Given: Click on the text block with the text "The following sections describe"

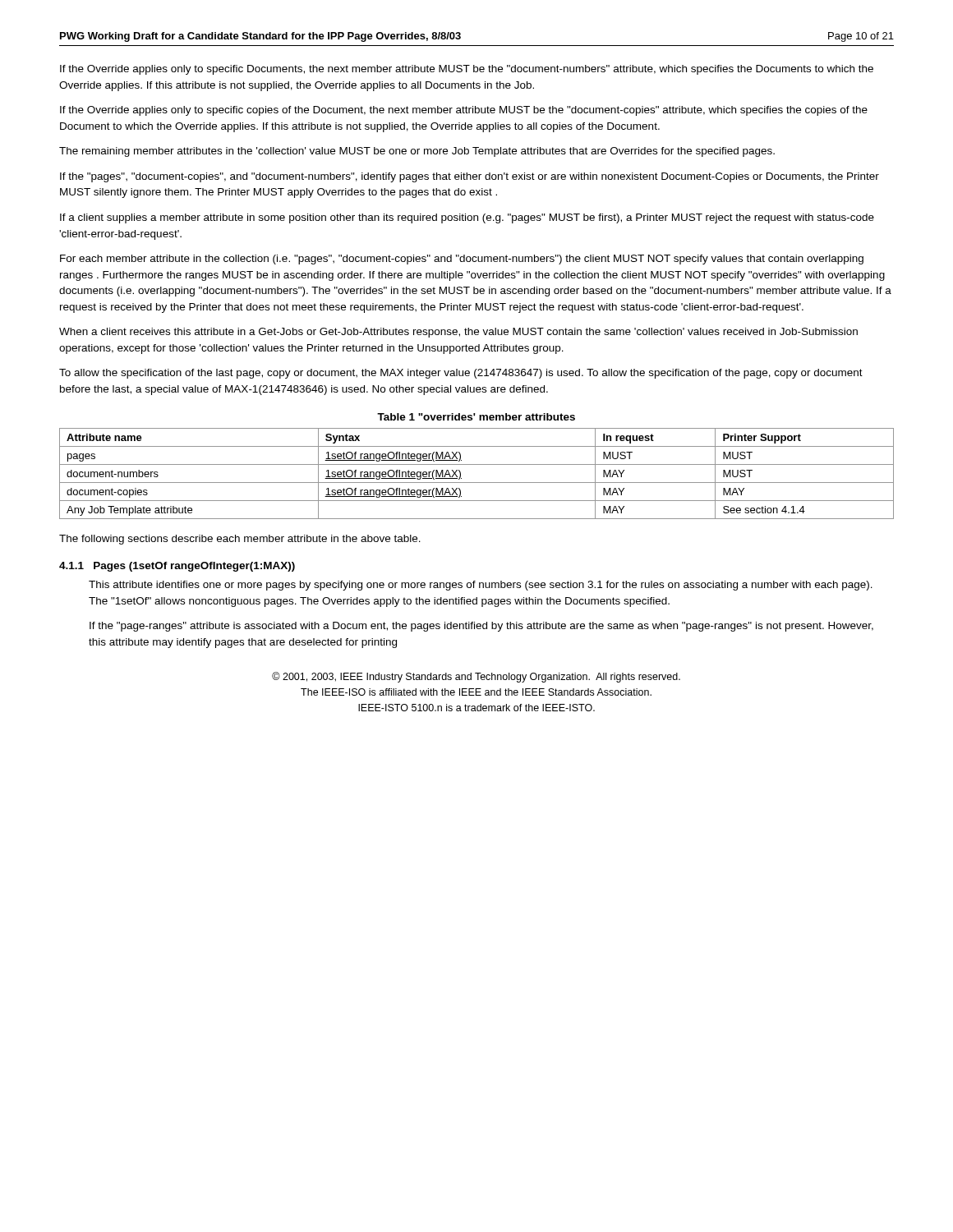Looking at the screenshot, I should click(240, 538).
